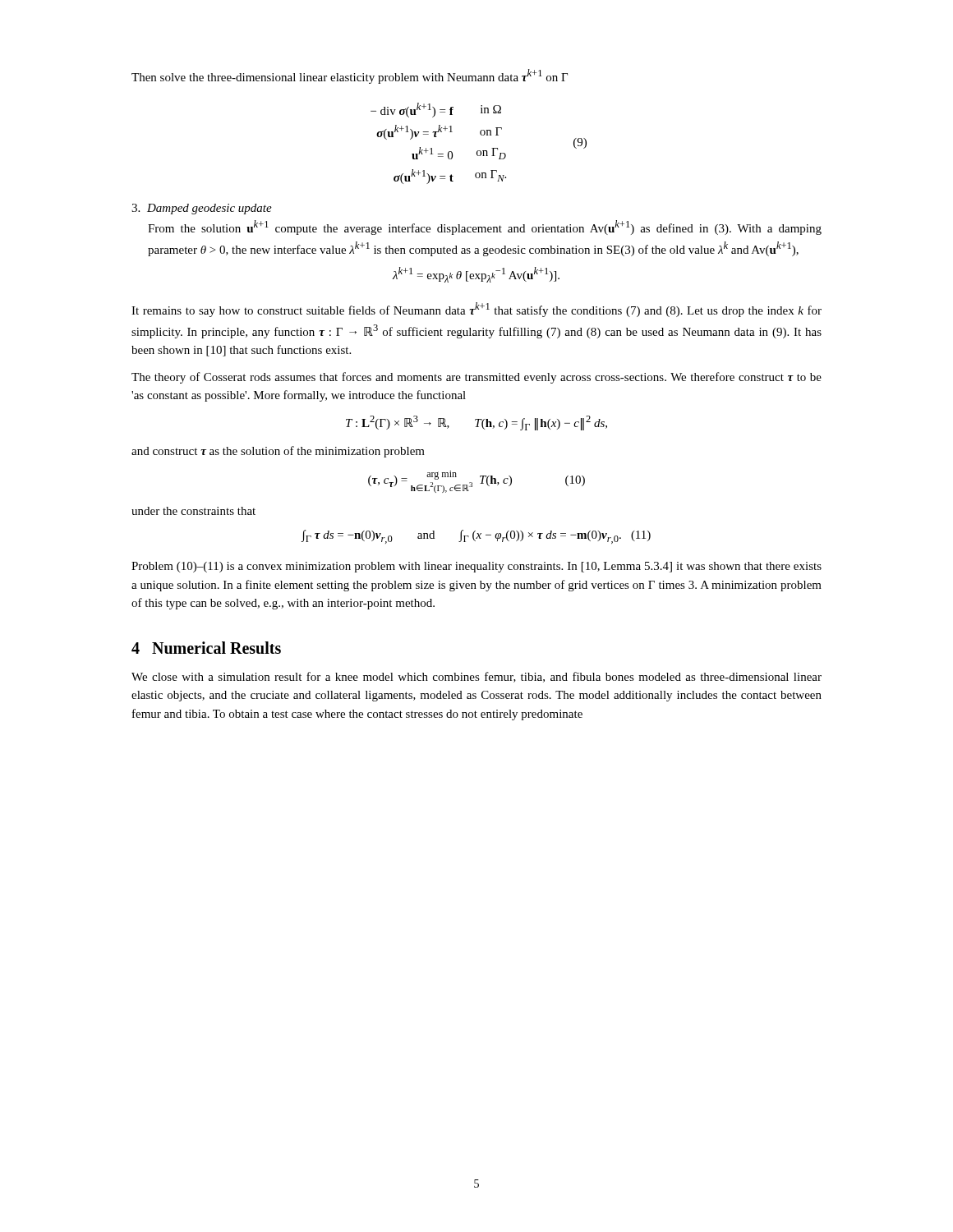Navigate to the element starting "and construct τ as the solution of"
The height and width of the screenshot is (1232, 953).
pyautogui.click(x=278, y=450)
